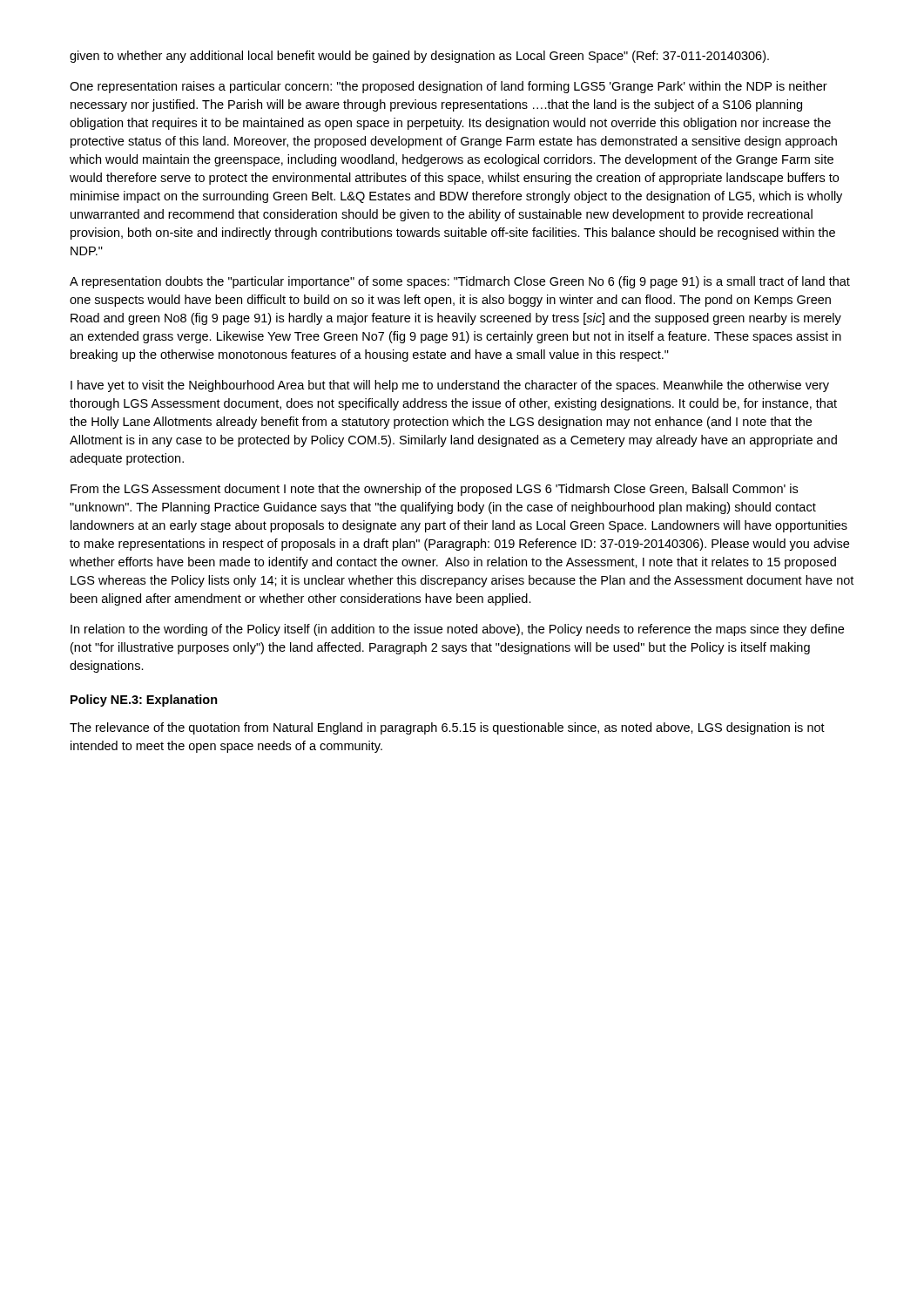
Task: Find the text block with the text "The relevance of the"
Action: coord(447,736)
